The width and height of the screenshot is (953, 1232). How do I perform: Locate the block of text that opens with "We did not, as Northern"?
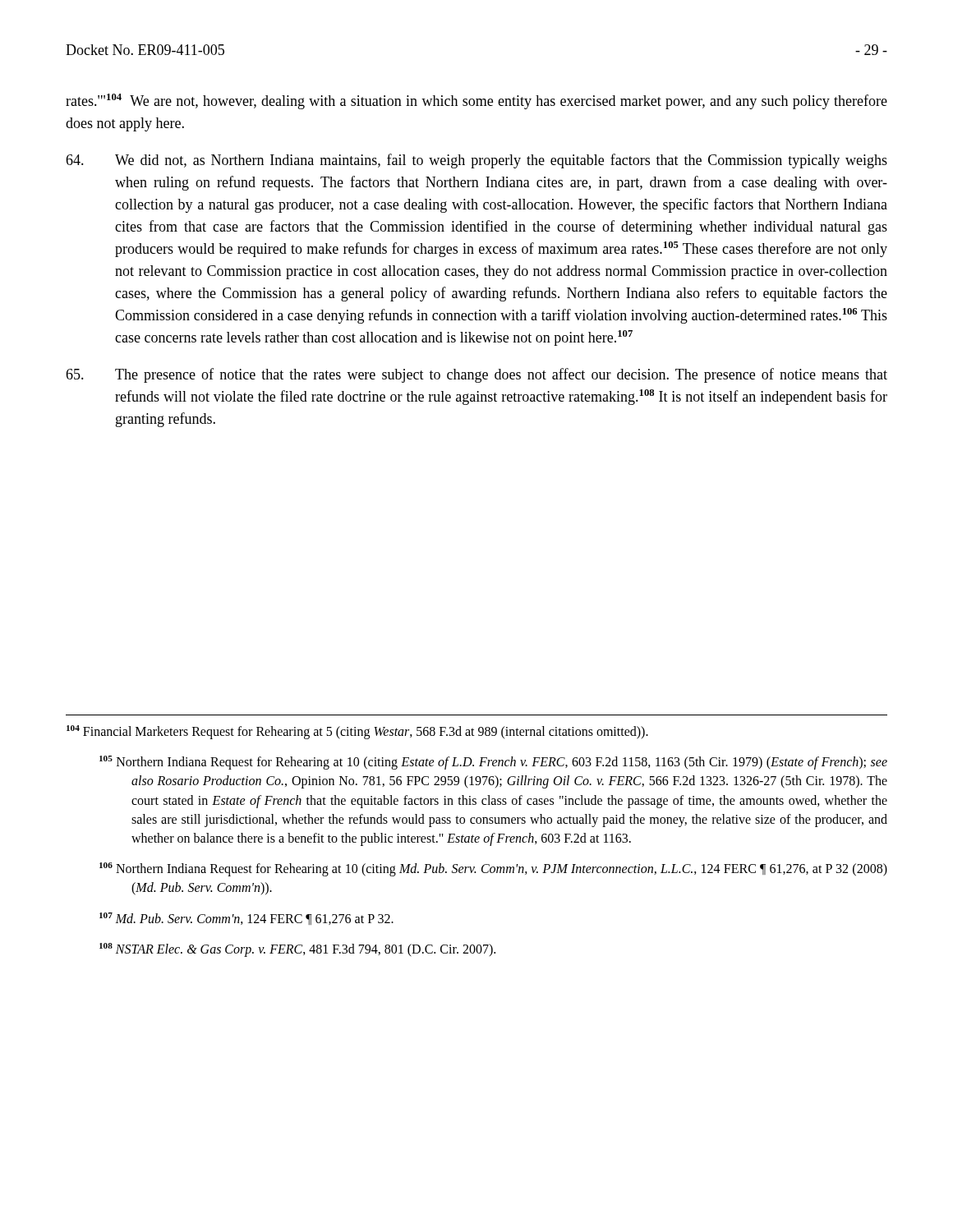click(x=476, y=249)
